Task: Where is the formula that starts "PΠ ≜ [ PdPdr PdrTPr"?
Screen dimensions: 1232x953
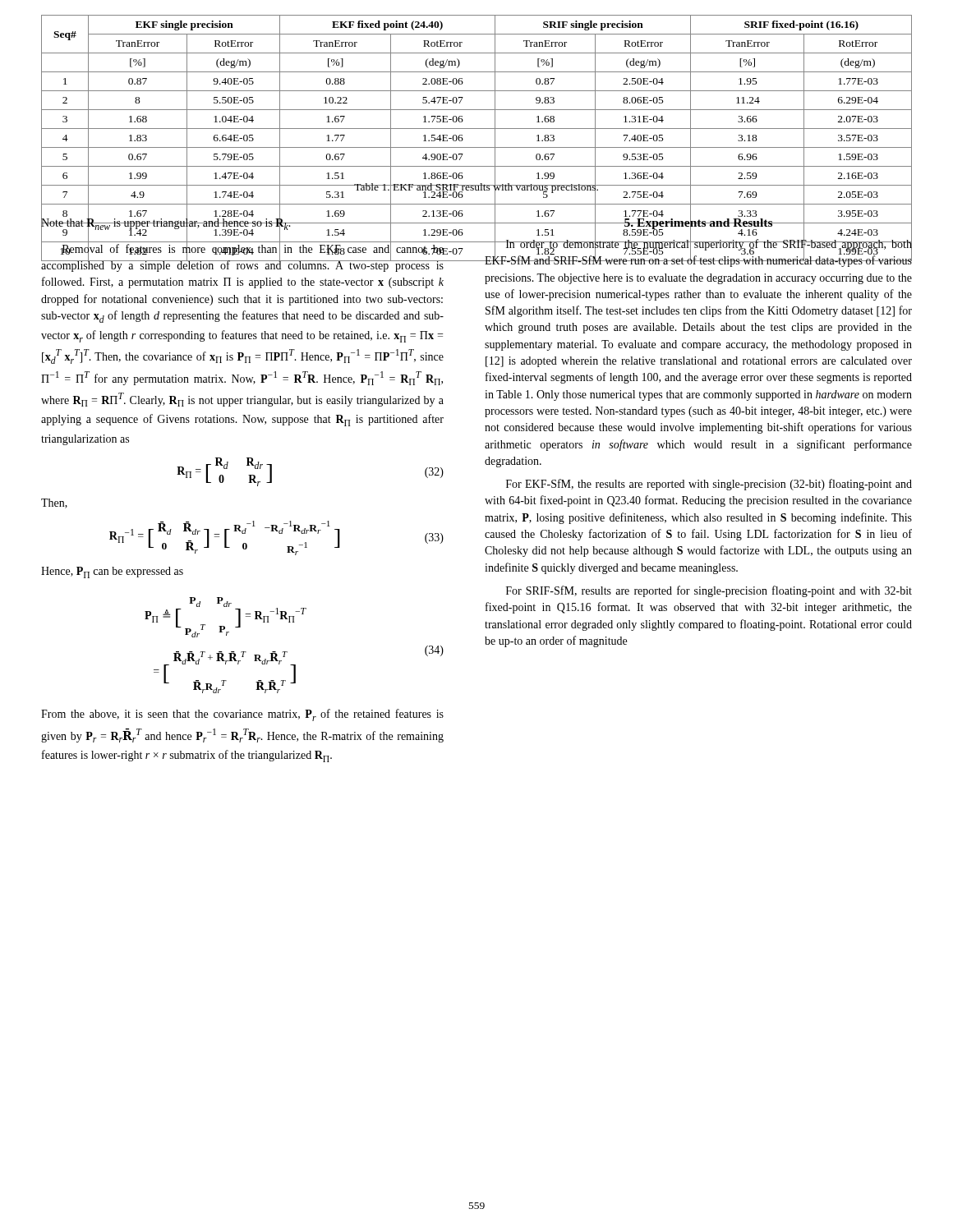Action: tap(242, 644)
